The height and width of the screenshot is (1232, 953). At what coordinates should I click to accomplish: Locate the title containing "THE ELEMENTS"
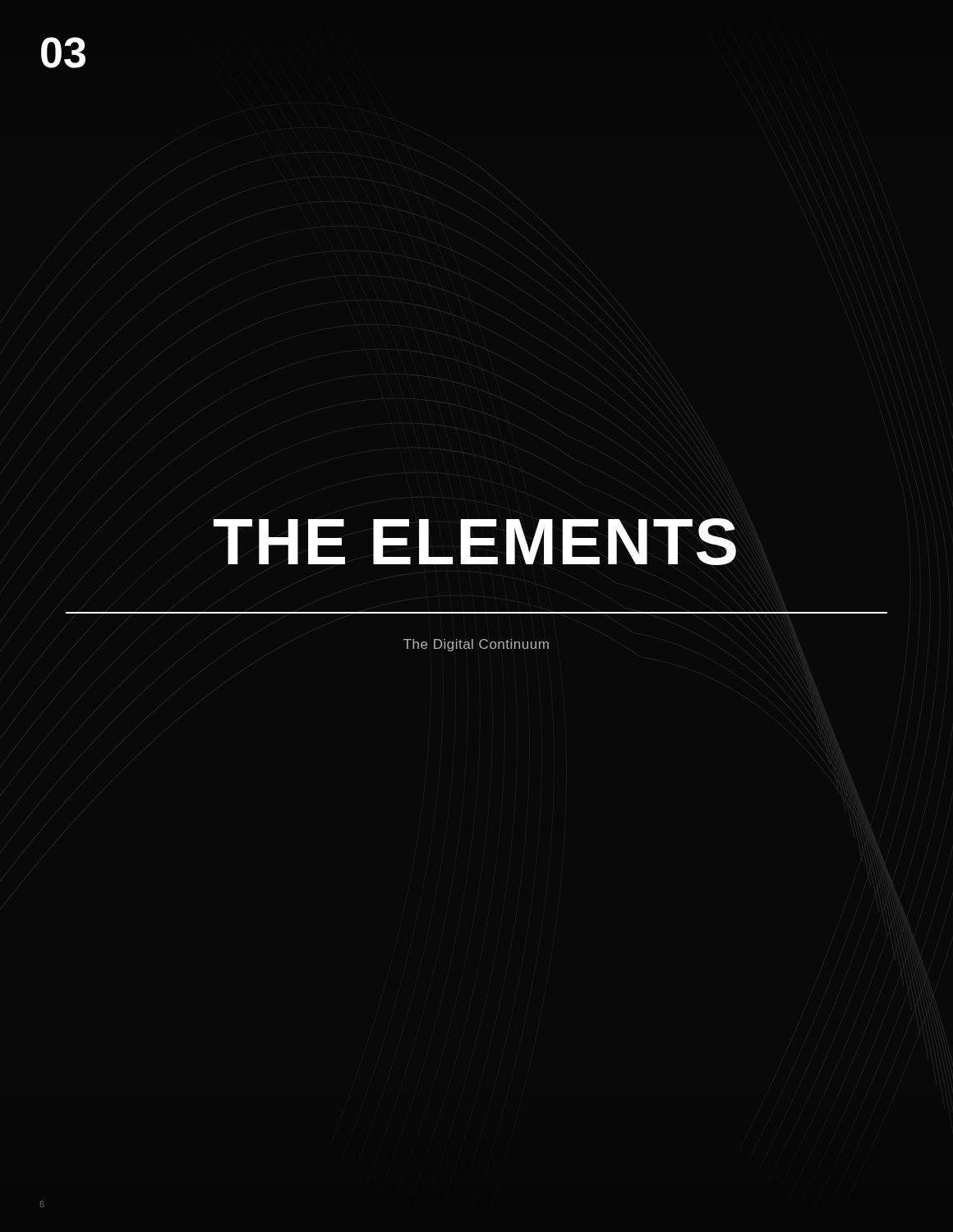476,542
